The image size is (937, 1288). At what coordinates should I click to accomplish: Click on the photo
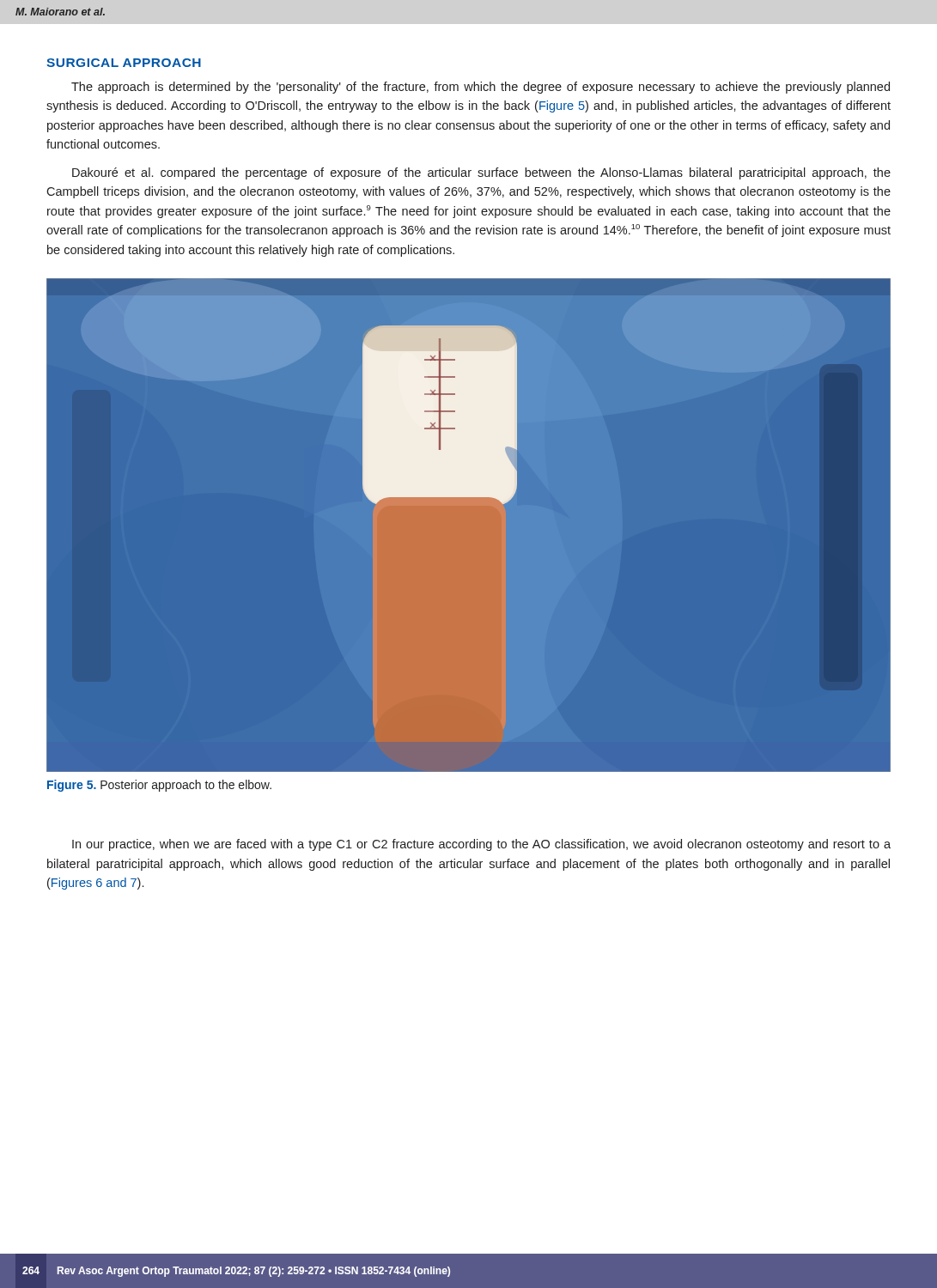pyautogui.click(x=468, y=525)
